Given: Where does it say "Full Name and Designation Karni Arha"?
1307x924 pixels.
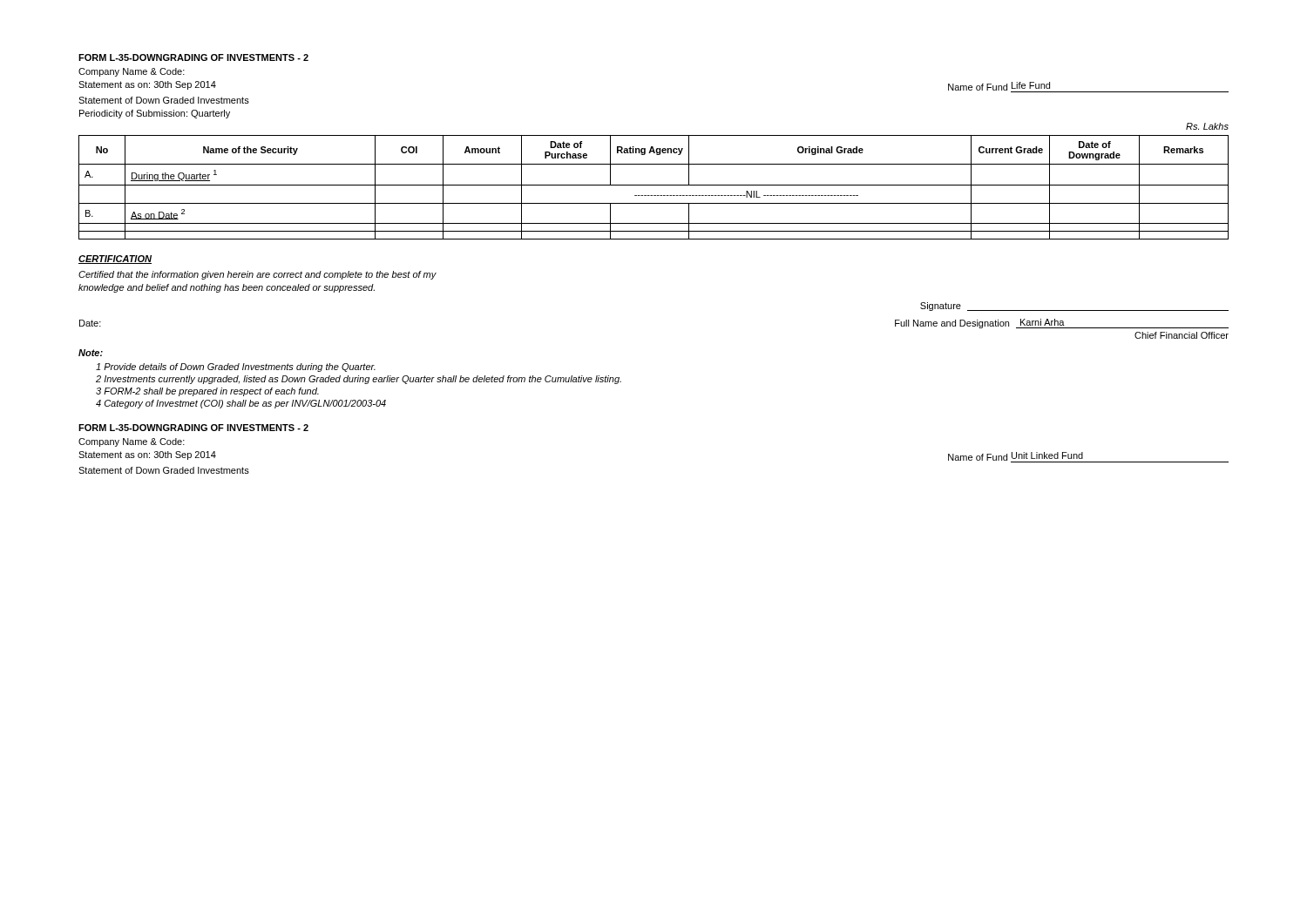Looking at the screenshot, I should click(x=1061, y=323).
